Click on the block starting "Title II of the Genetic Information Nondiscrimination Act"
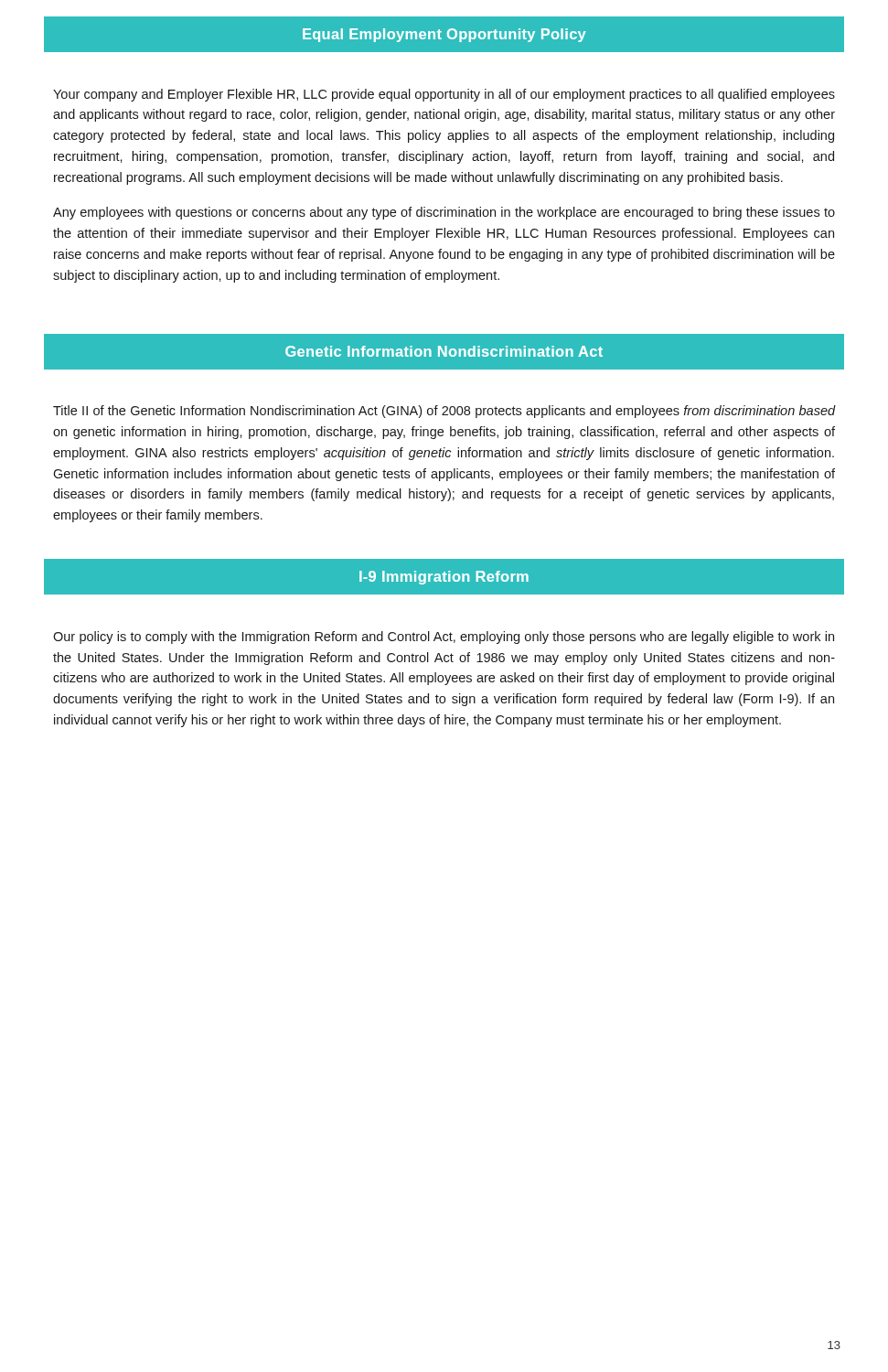 (x=444, y=463)
